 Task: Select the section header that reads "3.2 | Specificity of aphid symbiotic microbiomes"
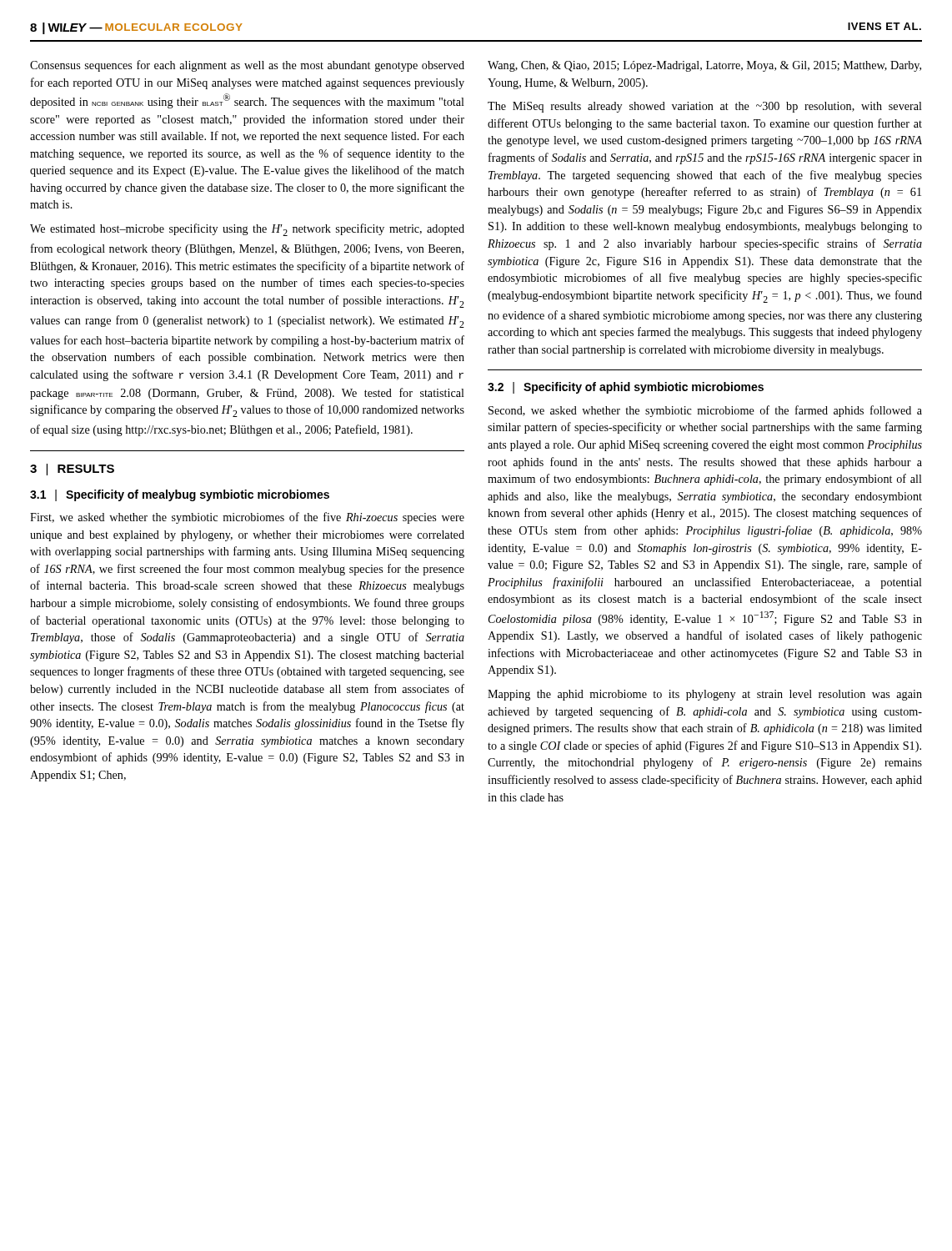click(x=705, y=383)
